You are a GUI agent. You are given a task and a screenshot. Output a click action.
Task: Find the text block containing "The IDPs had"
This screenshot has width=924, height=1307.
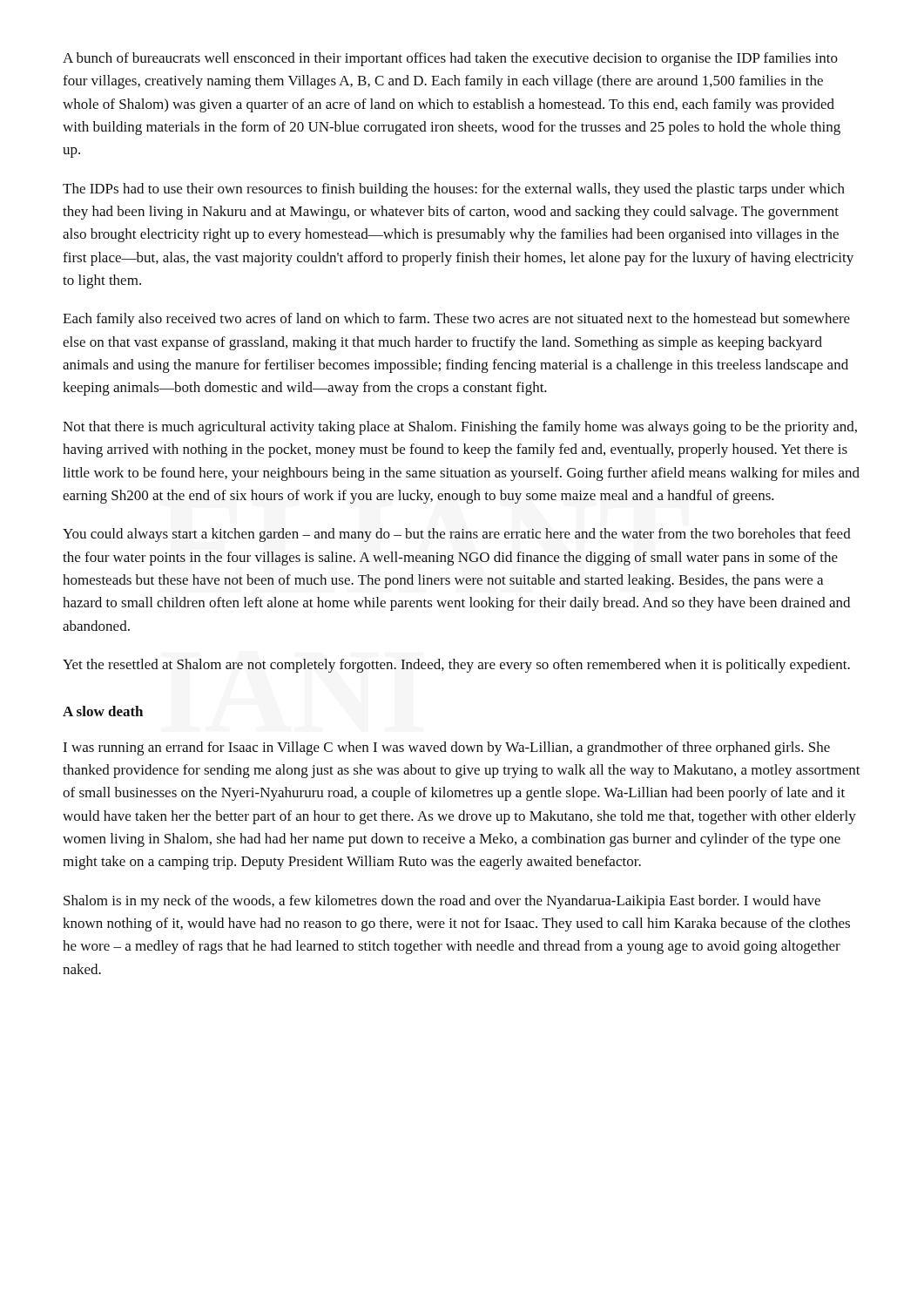[x=458, y=234]
